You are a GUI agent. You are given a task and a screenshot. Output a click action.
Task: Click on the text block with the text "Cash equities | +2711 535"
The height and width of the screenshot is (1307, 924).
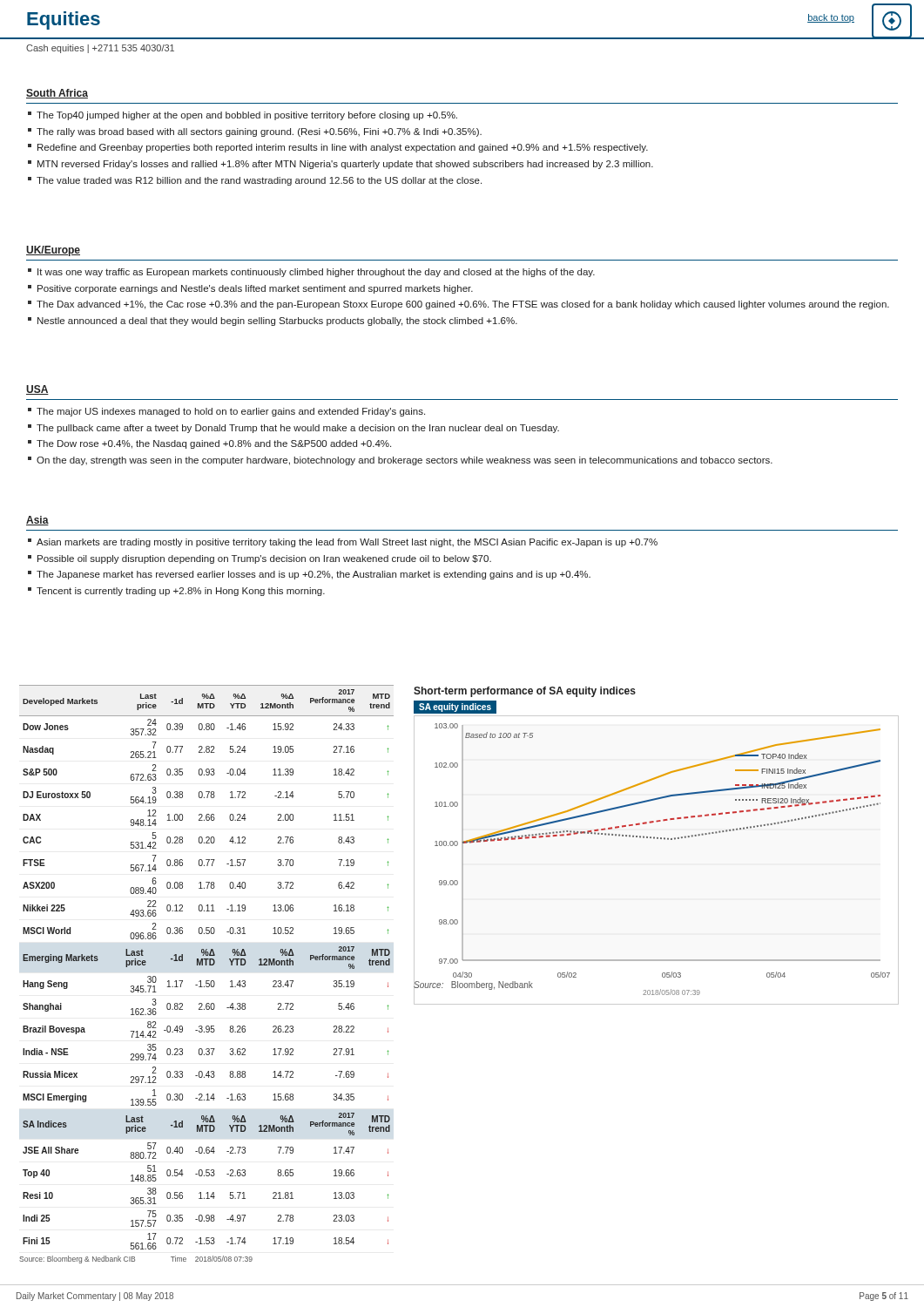[x=100, y=48]
